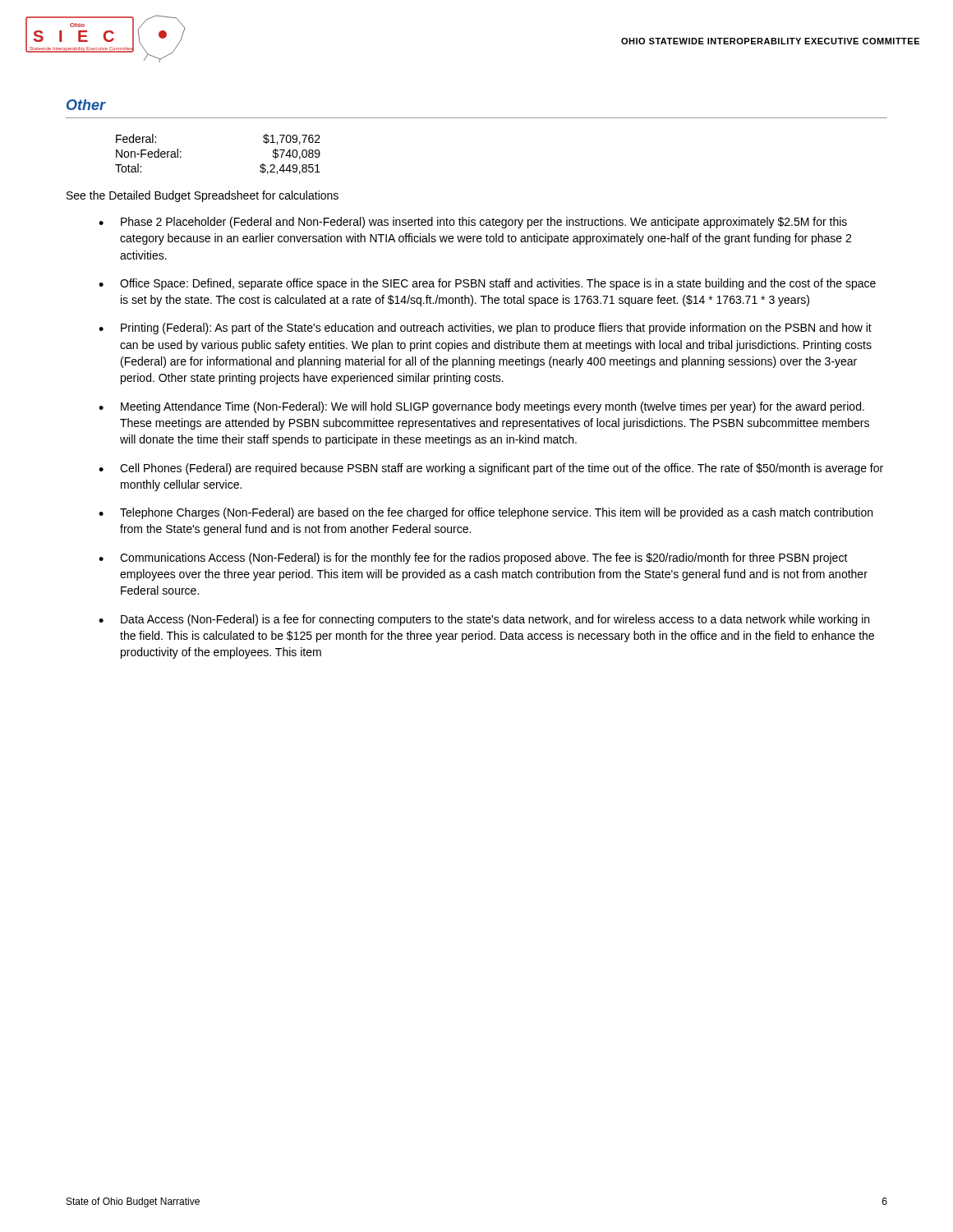Viewport: 953px width, 1232px height.
Task: Select the table
Action: coord(501,154)
